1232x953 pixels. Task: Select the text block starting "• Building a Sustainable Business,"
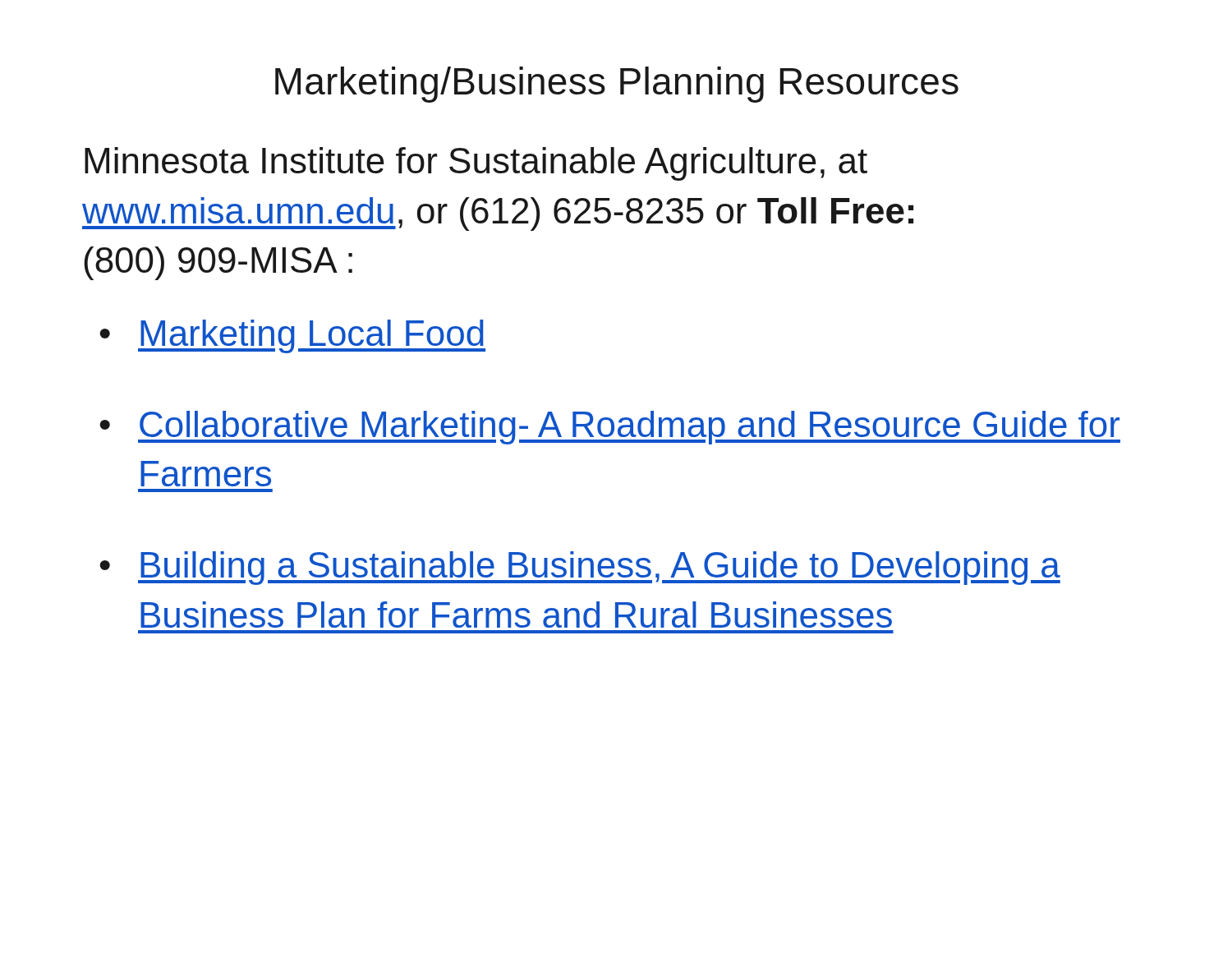coord(624,591)
